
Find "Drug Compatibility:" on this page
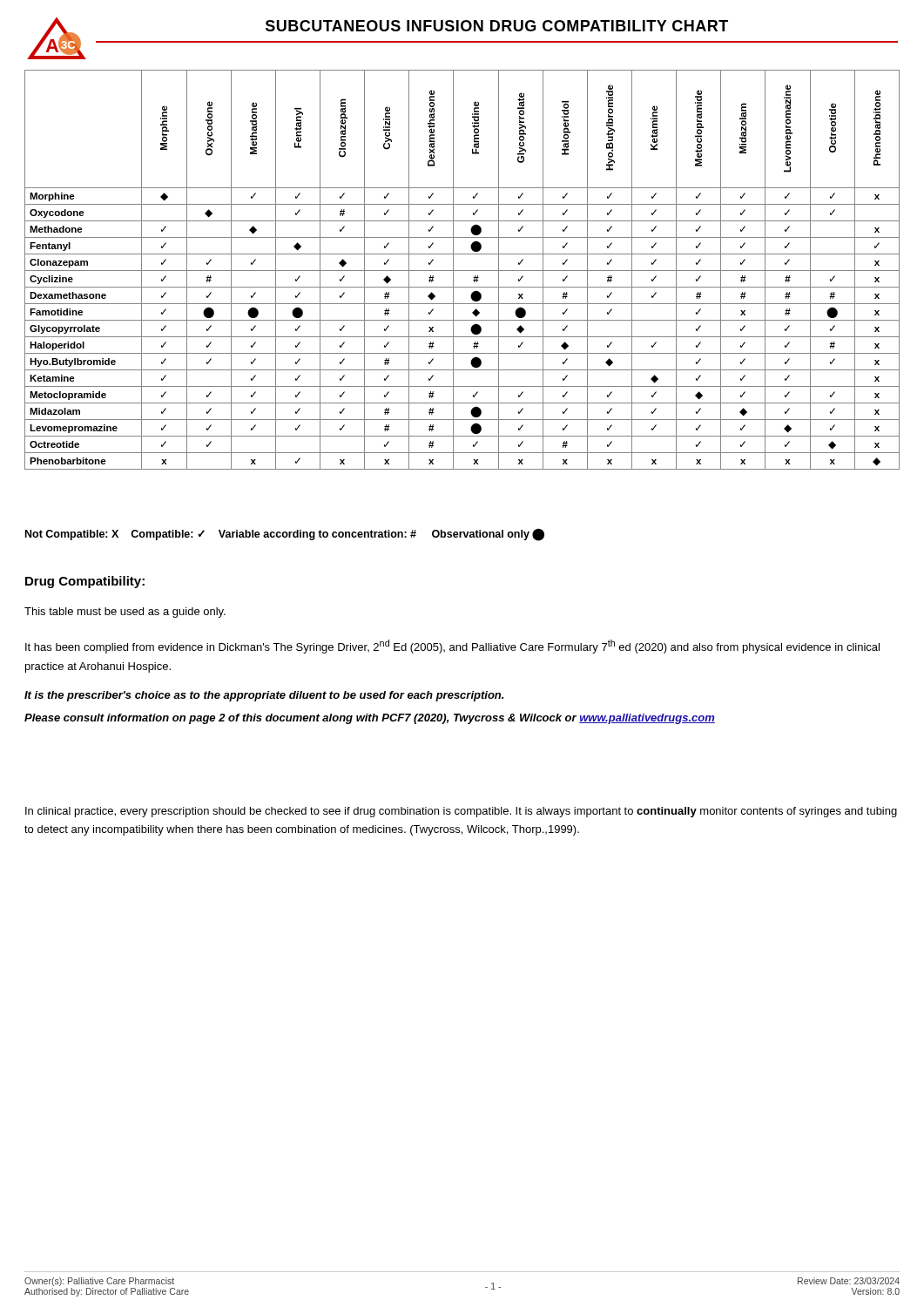(85, 581)
